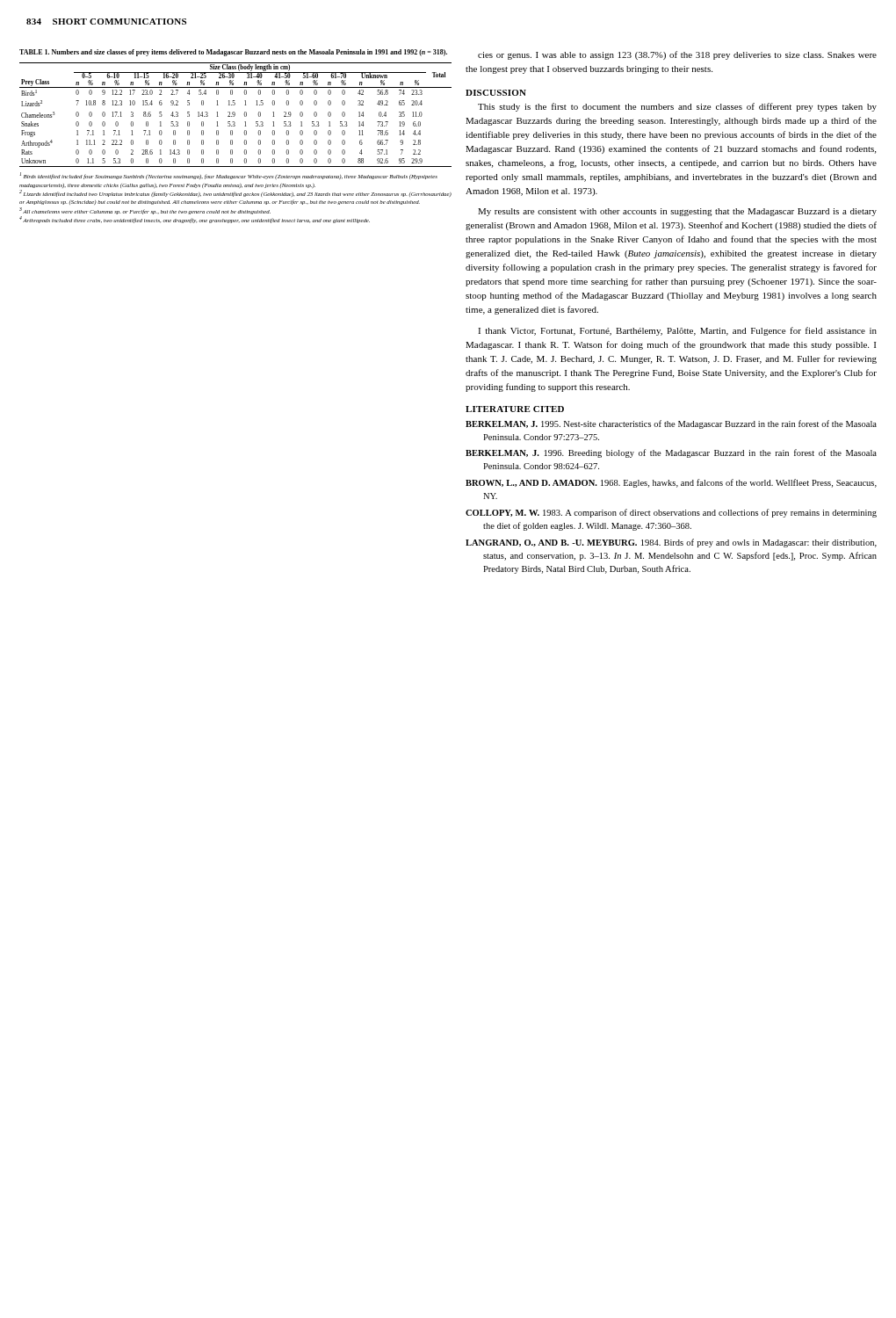Find the list item with the text "BROWN, L., AND"

671,490
